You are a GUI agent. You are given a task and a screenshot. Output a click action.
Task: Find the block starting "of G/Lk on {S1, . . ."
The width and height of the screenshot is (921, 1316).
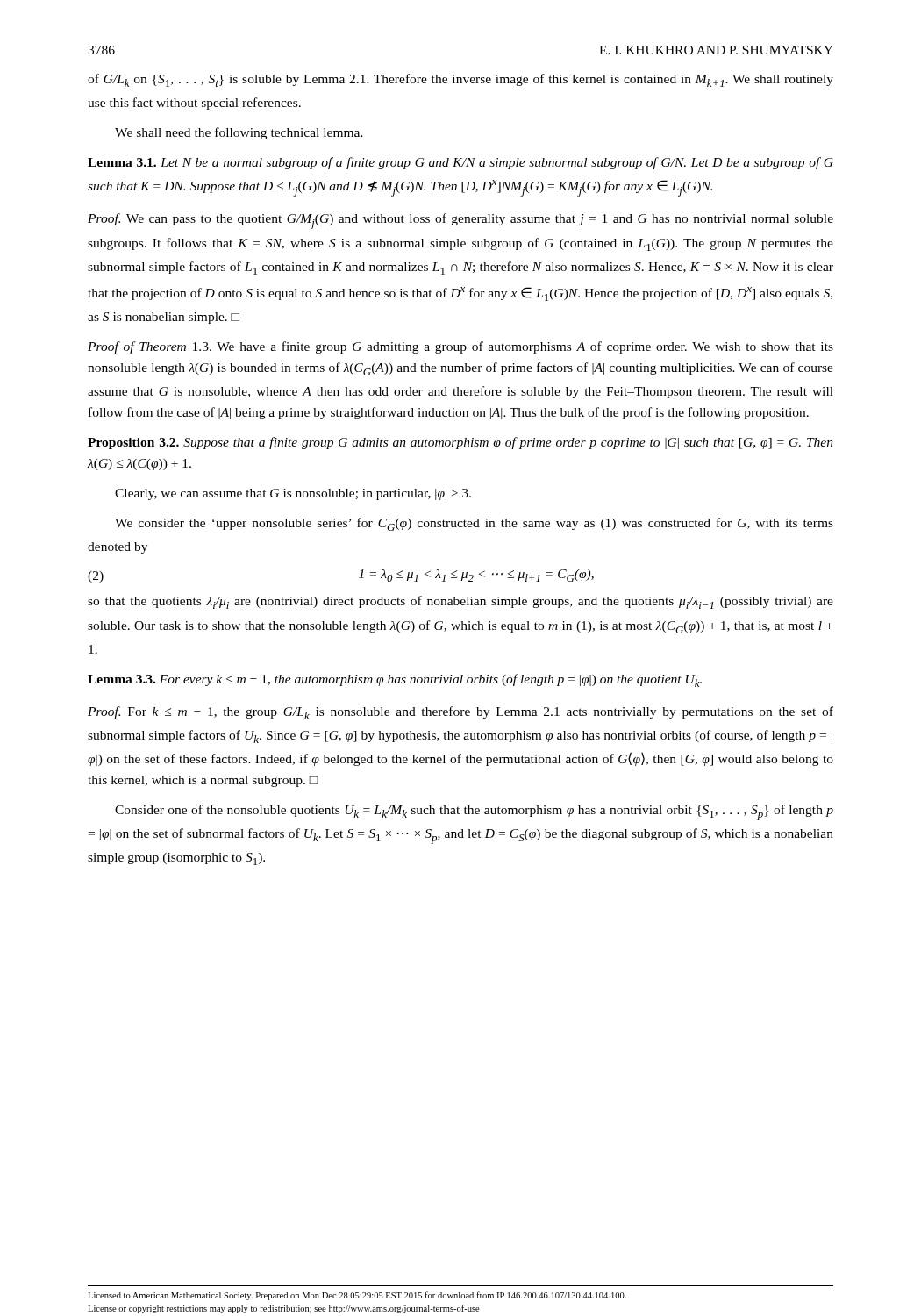(x=460, y=80)
